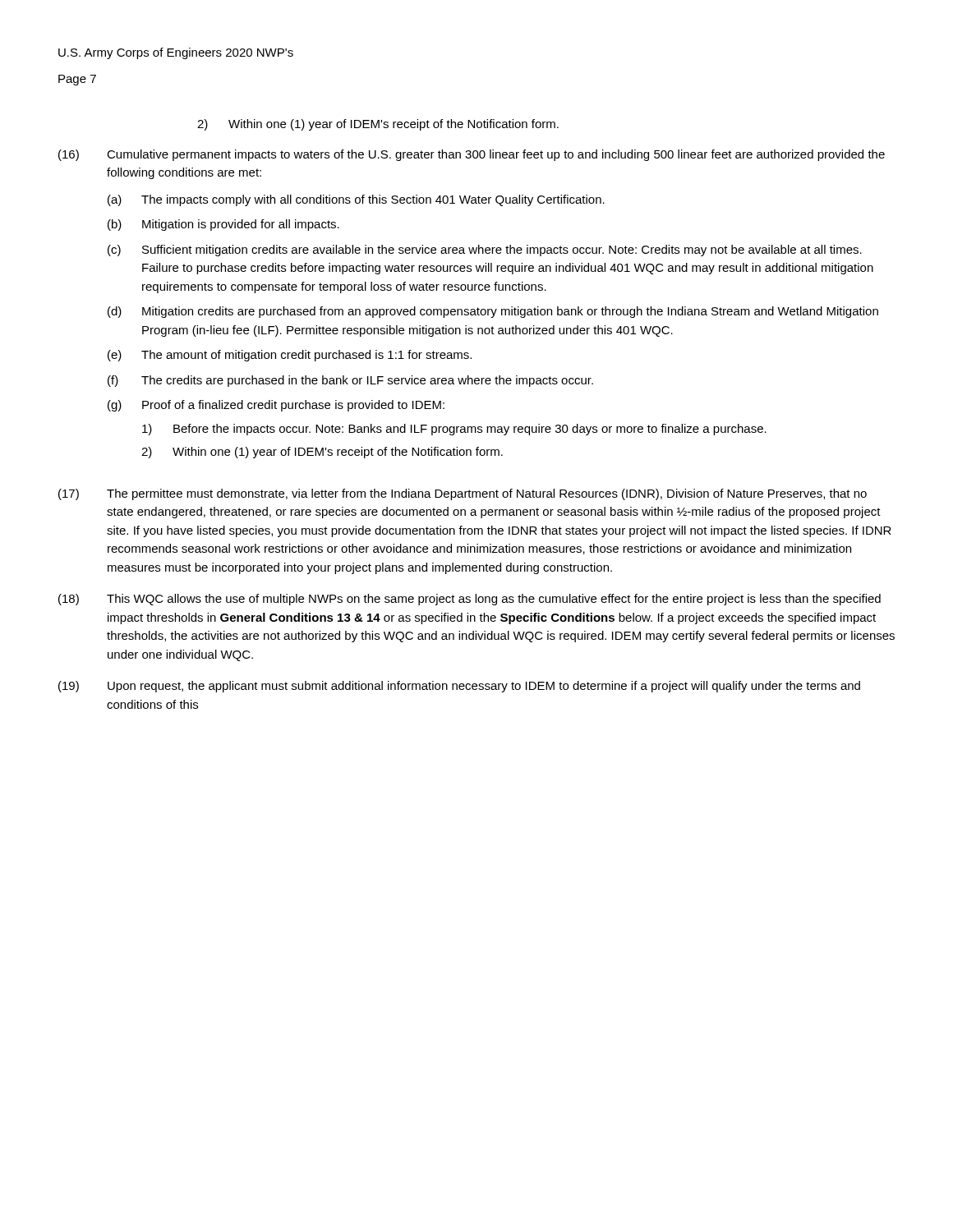Find the list item that reads "(c) Sufficient mitigation credits are"
The height and width of the screenshot is (1232, 953).
501,268
